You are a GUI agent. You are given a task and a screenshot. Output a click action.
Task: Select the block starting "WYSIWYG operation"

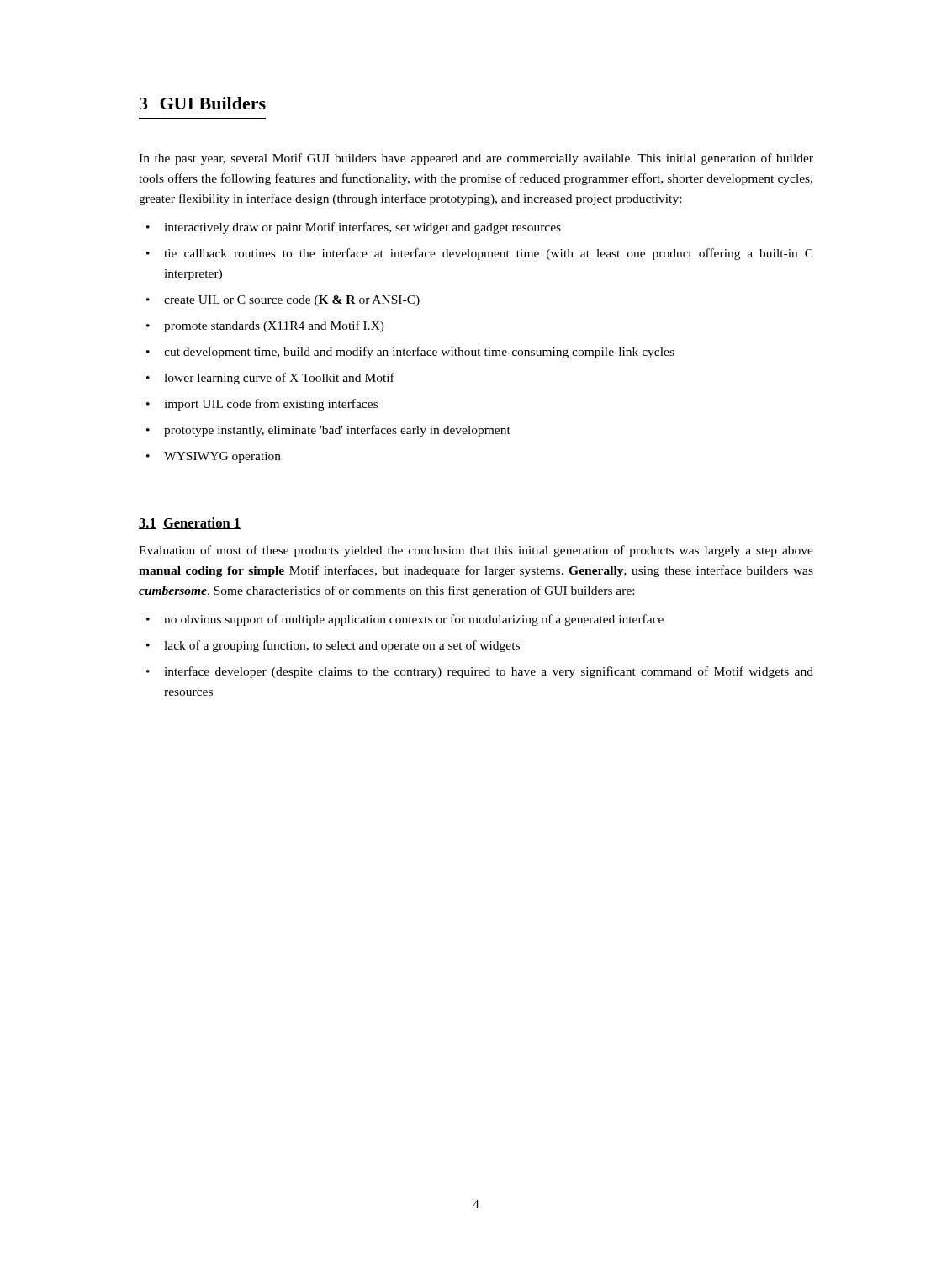[x=222, y=456]
